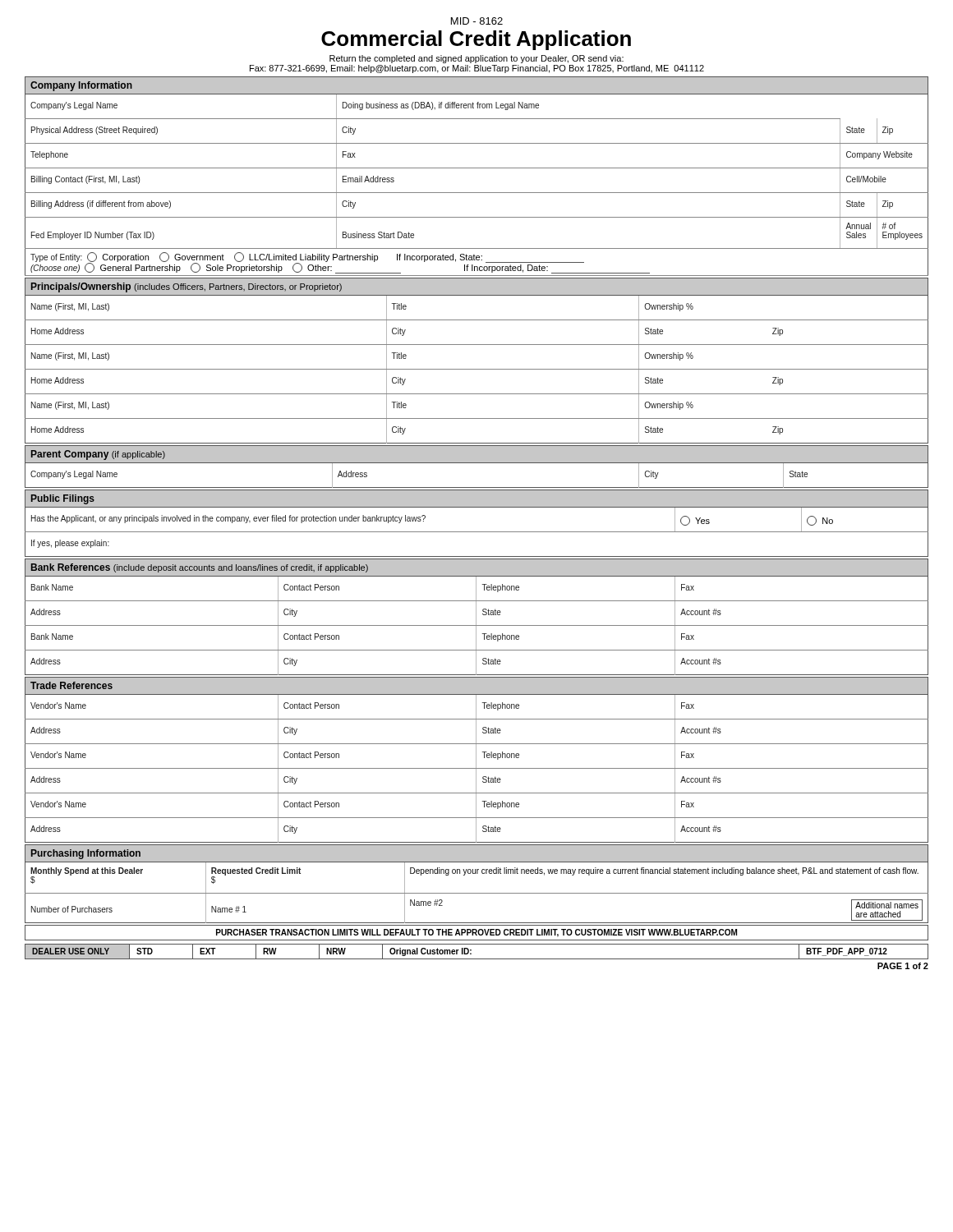
Task: Click on the section header with the text "Trade References"
Action: (x=72, y=686)
